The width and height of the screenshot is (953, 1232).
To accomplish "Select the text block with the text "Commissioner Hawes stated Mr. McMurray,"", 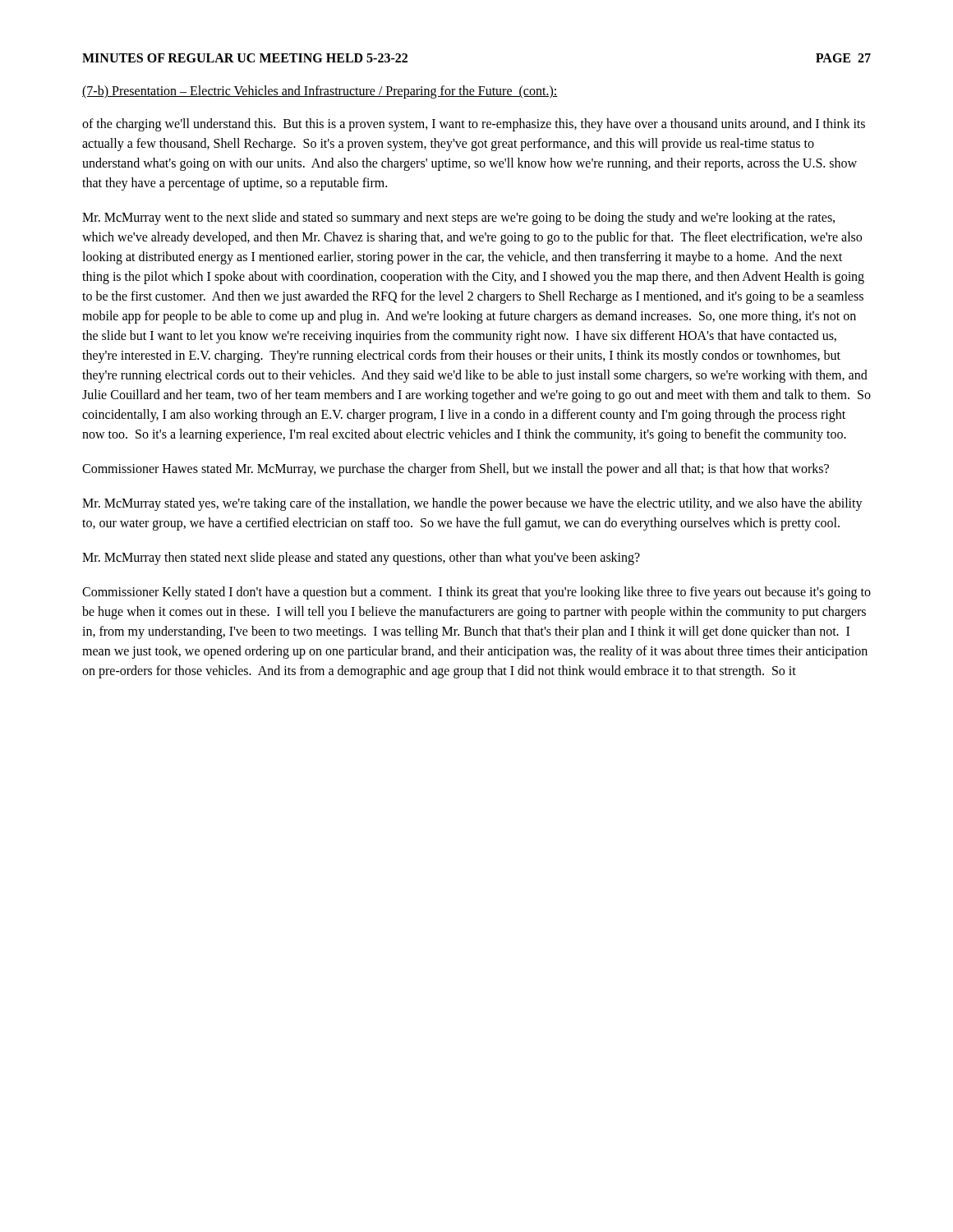I will click(456, 468).
